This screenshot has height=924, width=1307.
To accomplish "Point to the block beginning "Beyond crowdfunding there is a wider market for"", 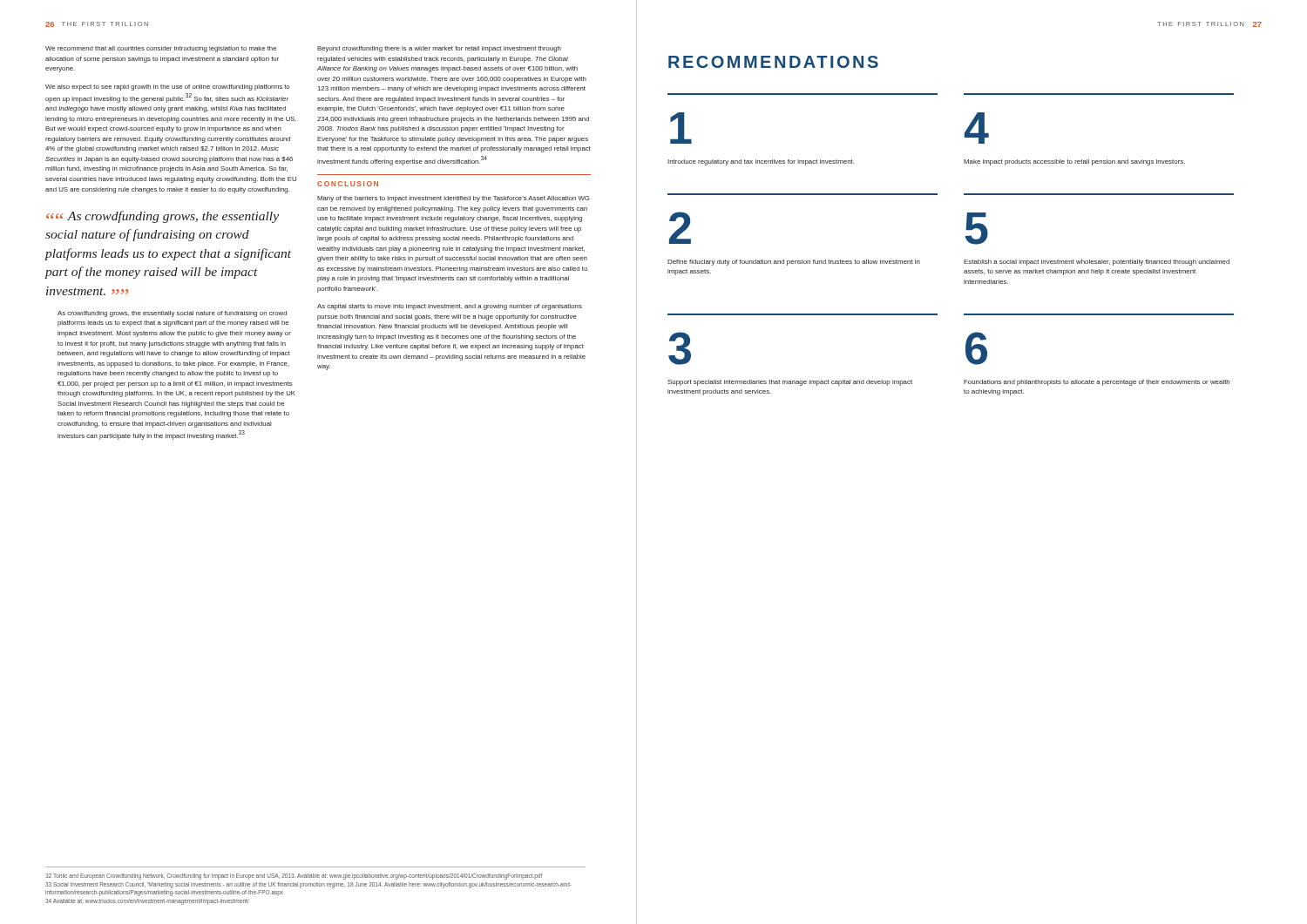I will point(454,105).
